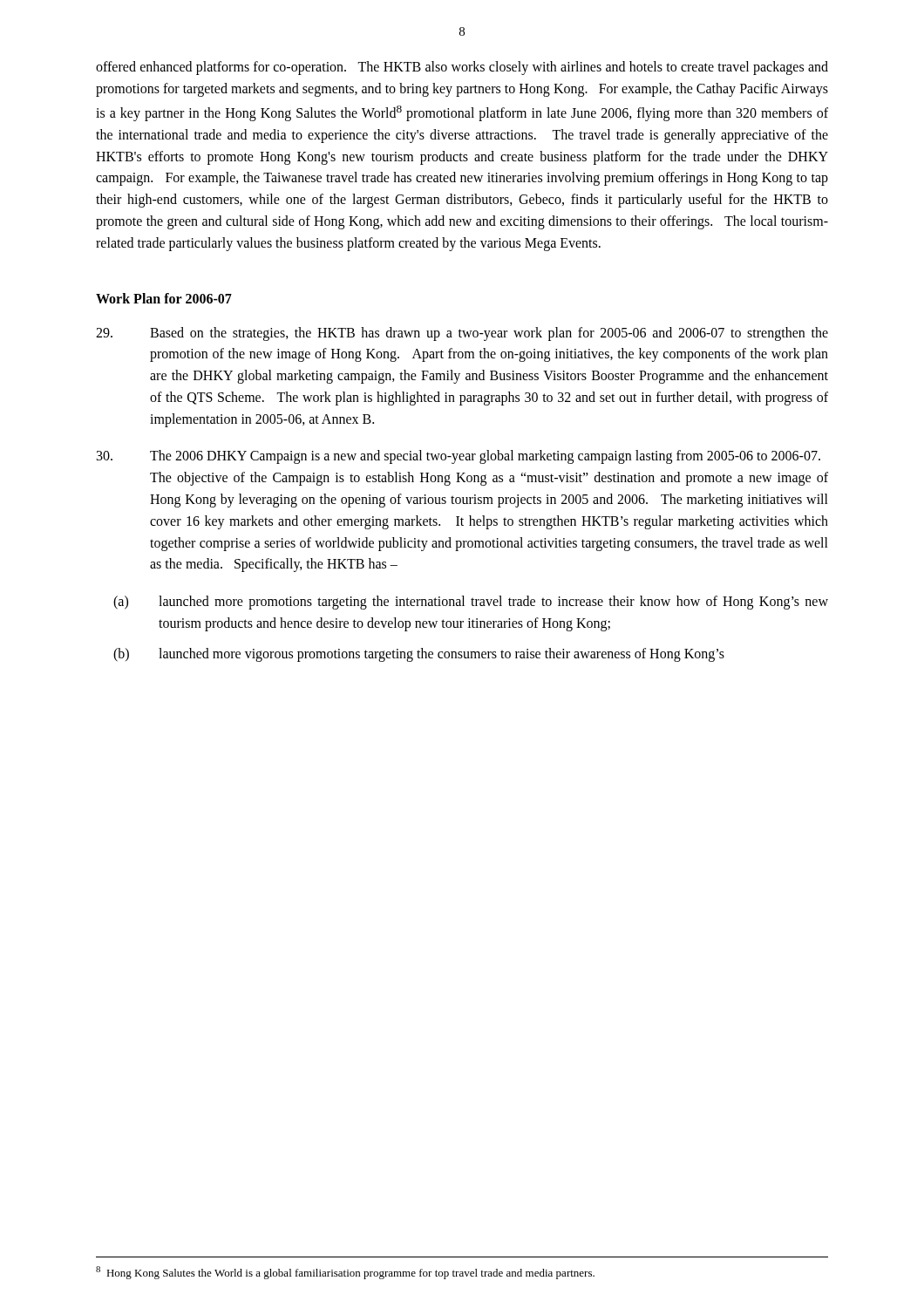The height and width of the screenshot is (1308, 924).
Task: Point to the text block starting "8 Hong Kong"
Action: coord(346,1271)
